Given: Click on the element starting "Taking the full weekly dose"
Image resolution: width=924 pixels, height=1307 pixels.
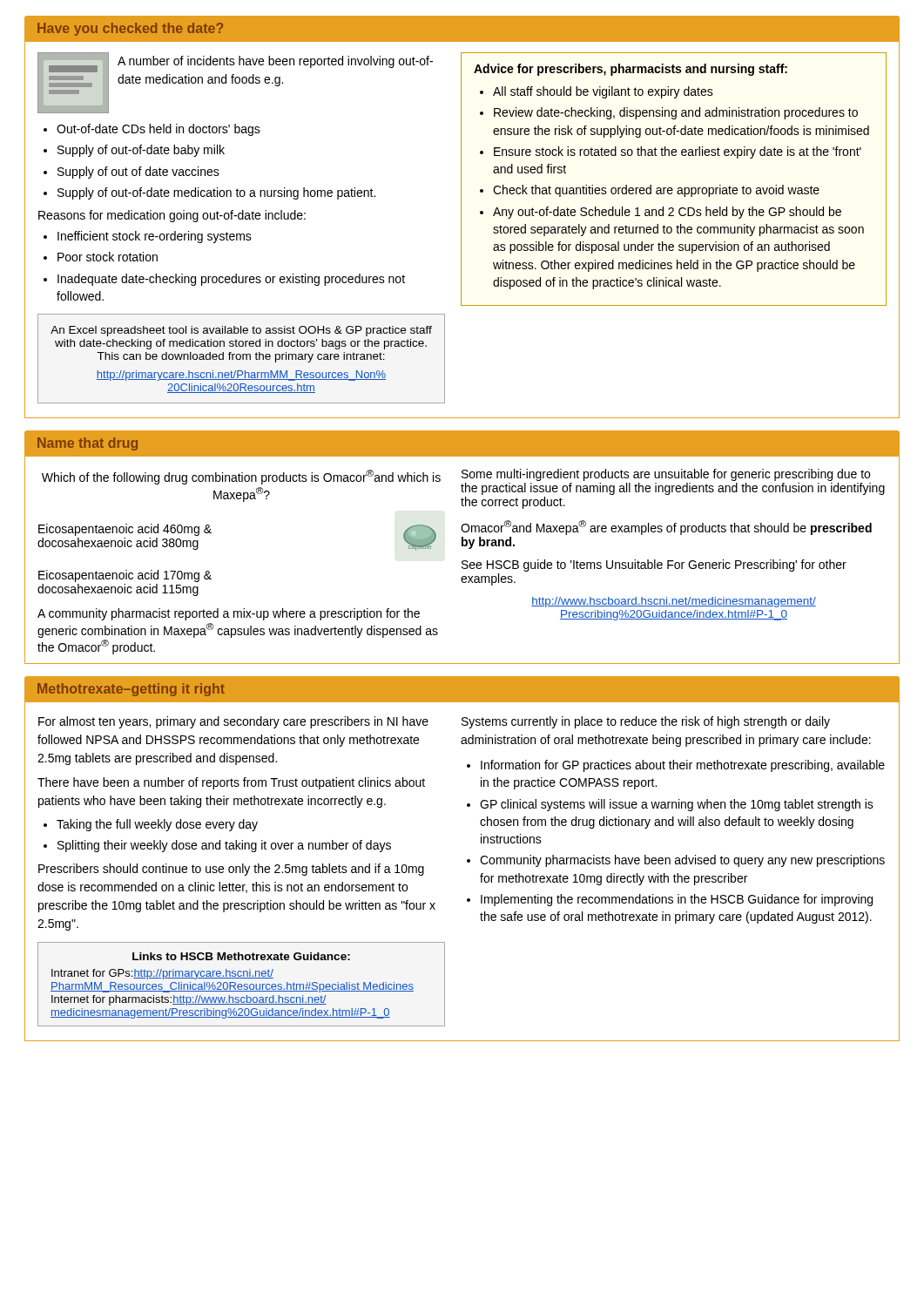Looking at the screenshot, I should tap(157, 824).
